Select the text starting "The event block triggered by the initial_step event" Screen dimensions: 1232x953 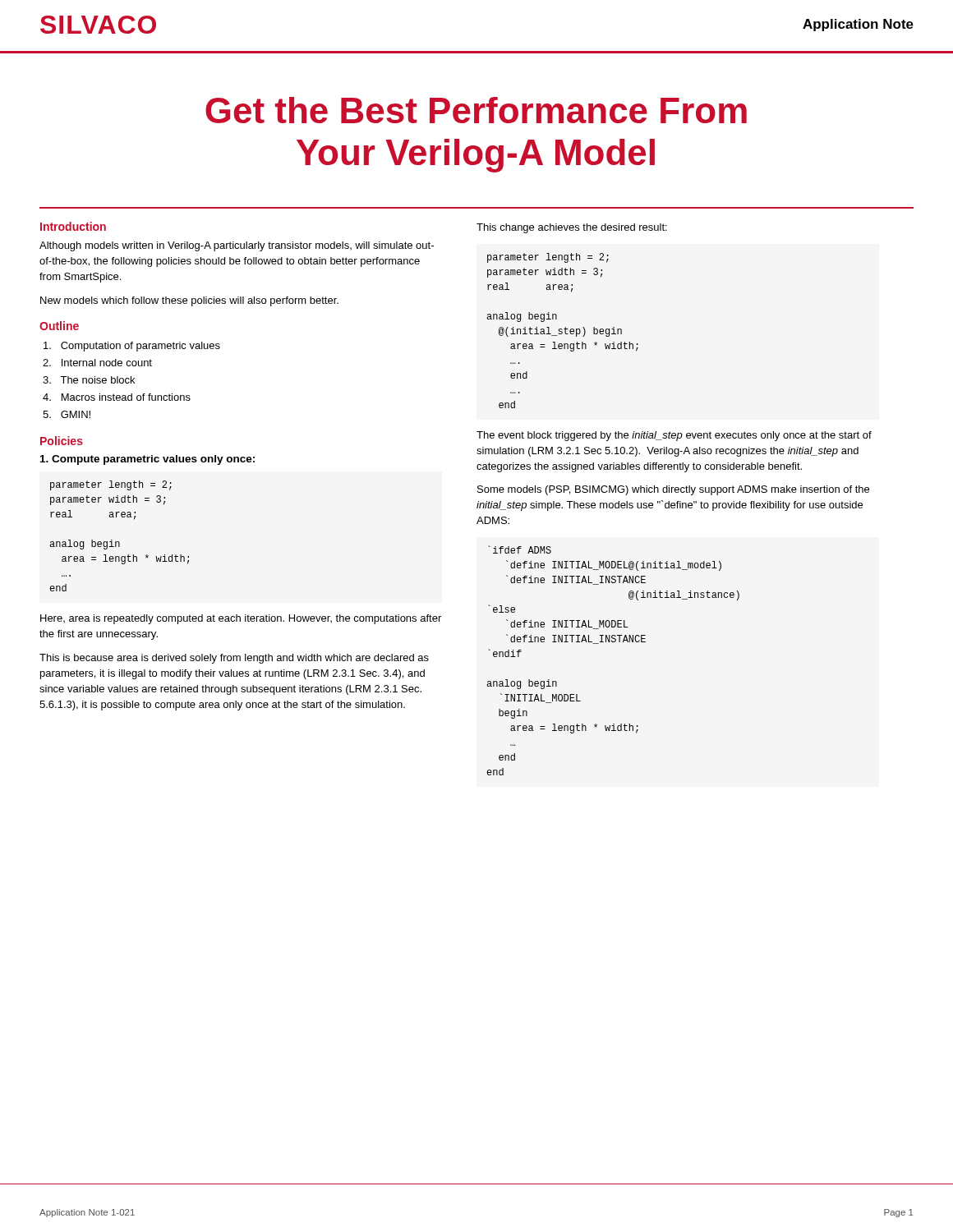tap(674, 450)
